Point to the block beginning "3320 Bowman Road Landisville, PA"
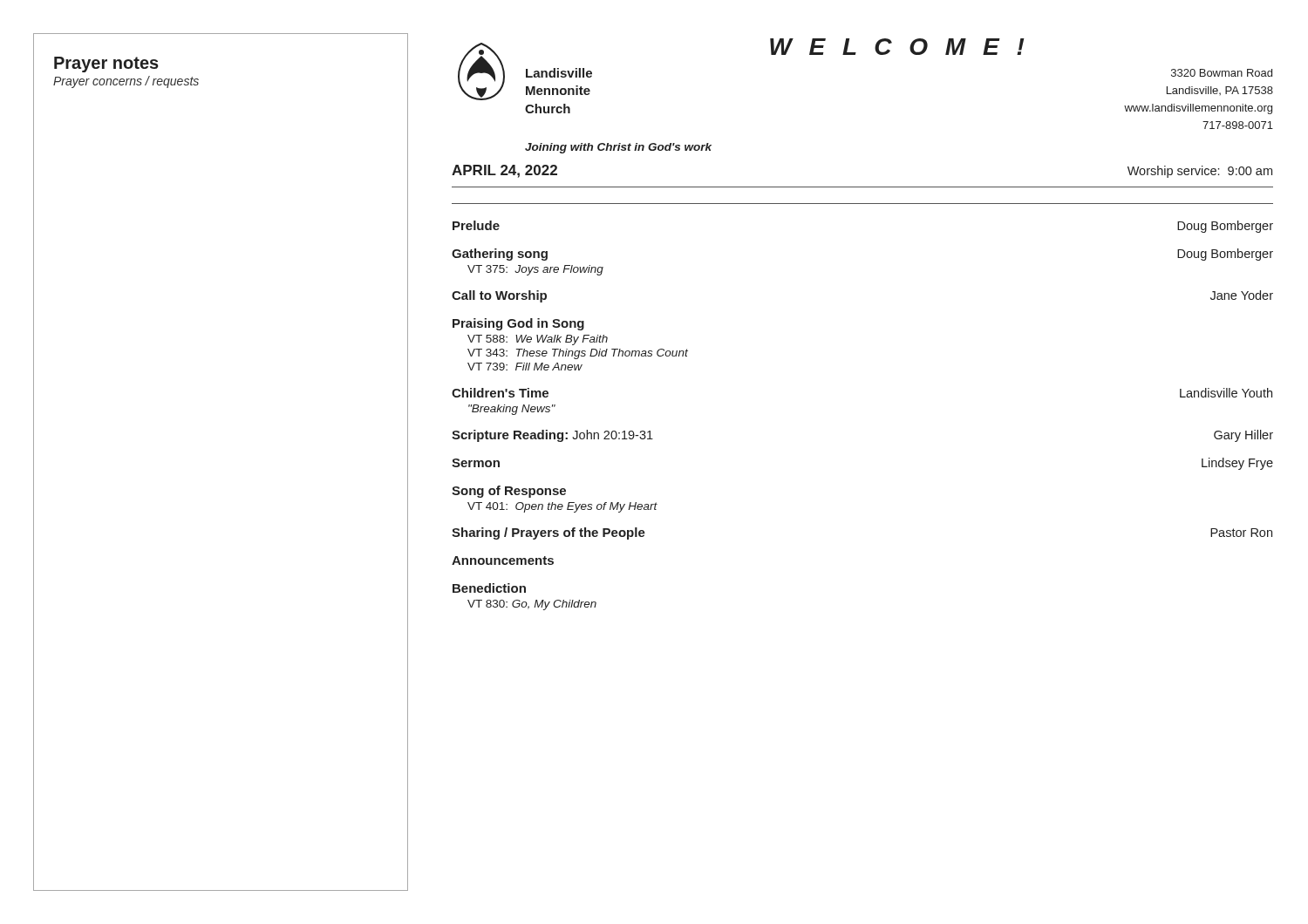 pyautogui.click(x=1199, y=99)
